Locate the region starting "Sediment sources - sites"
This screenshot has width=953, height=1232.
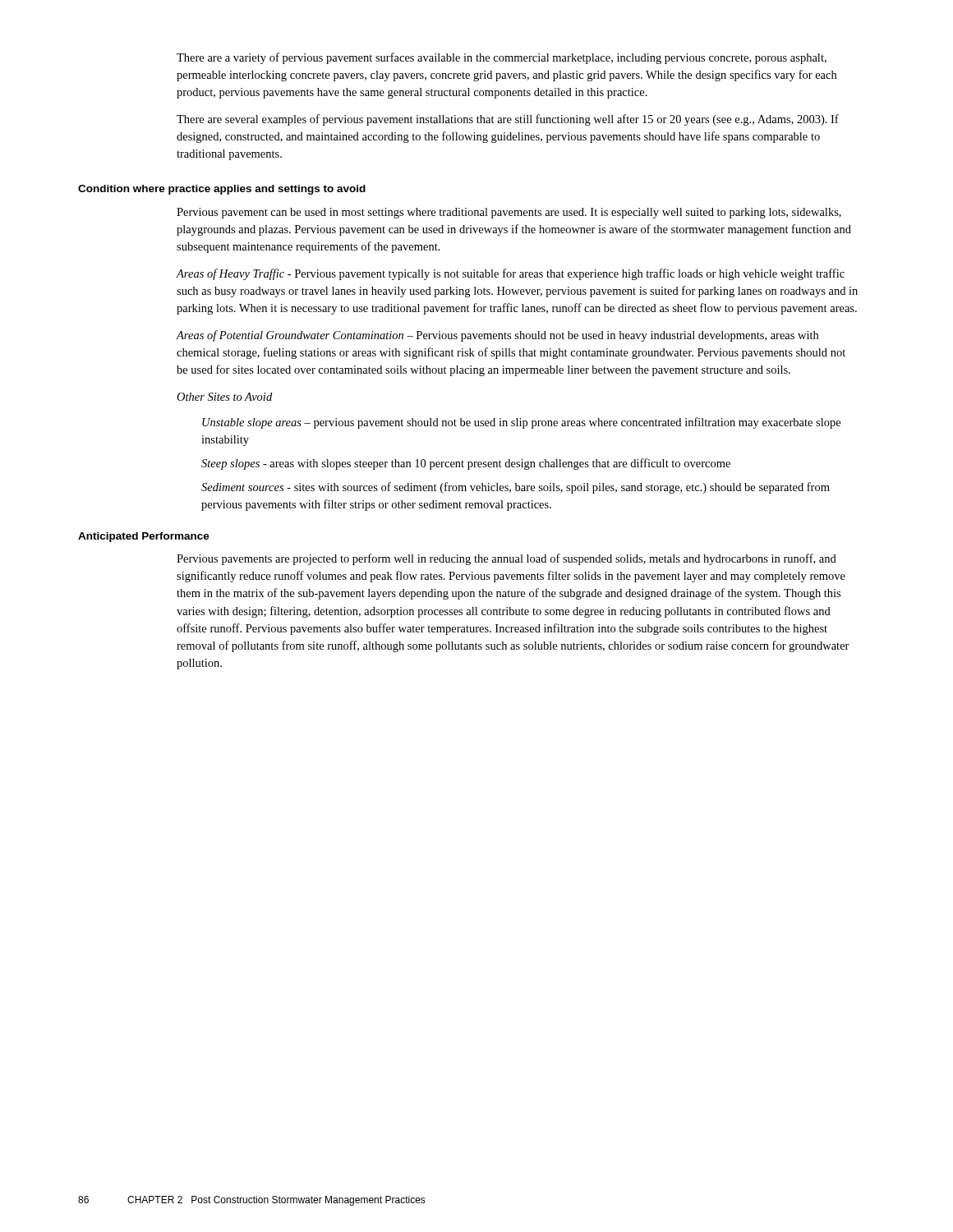[516, 496]
